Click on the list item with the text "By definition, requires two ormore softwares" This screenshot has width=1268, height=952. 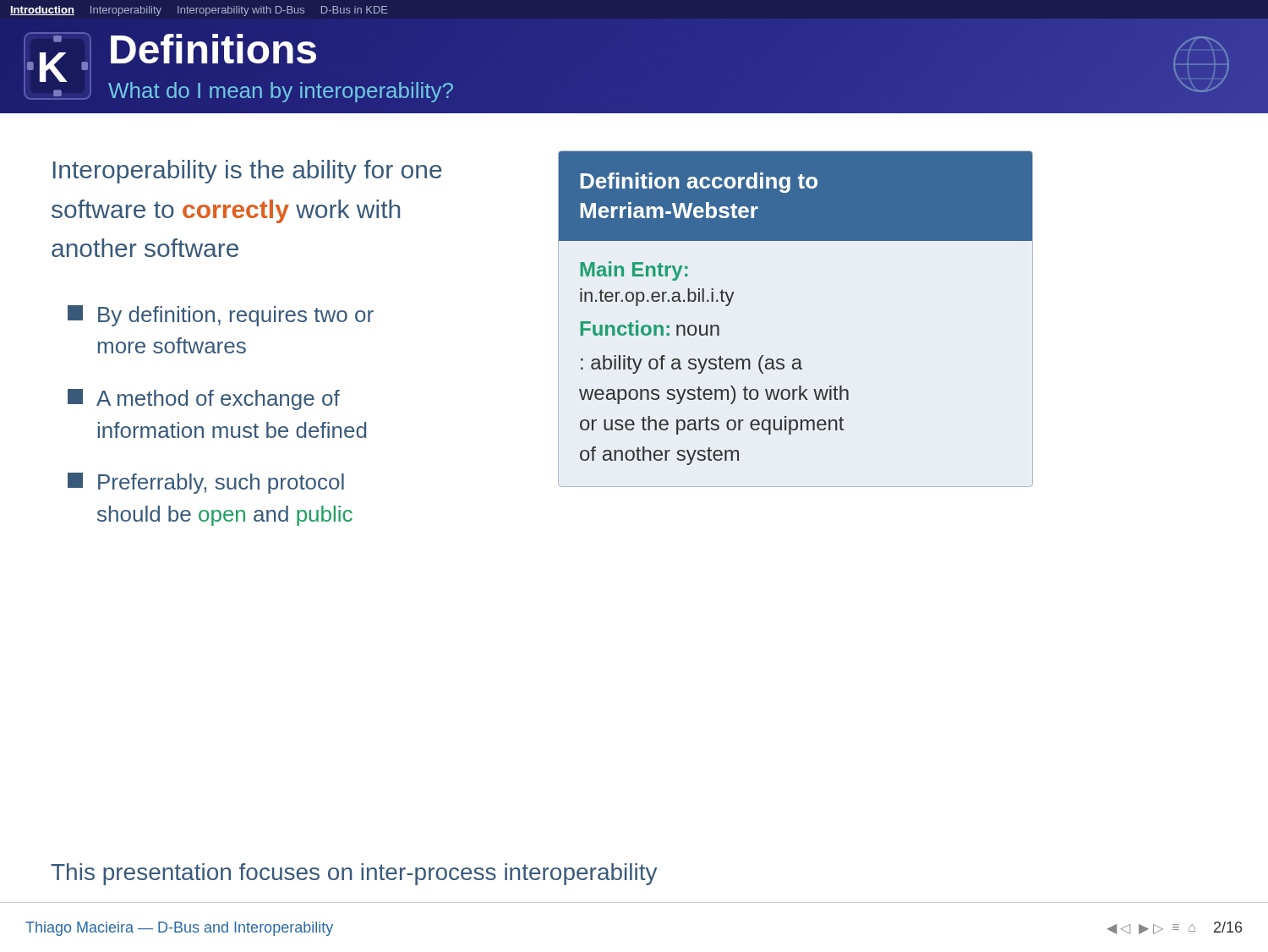click(x=221, y=331)
